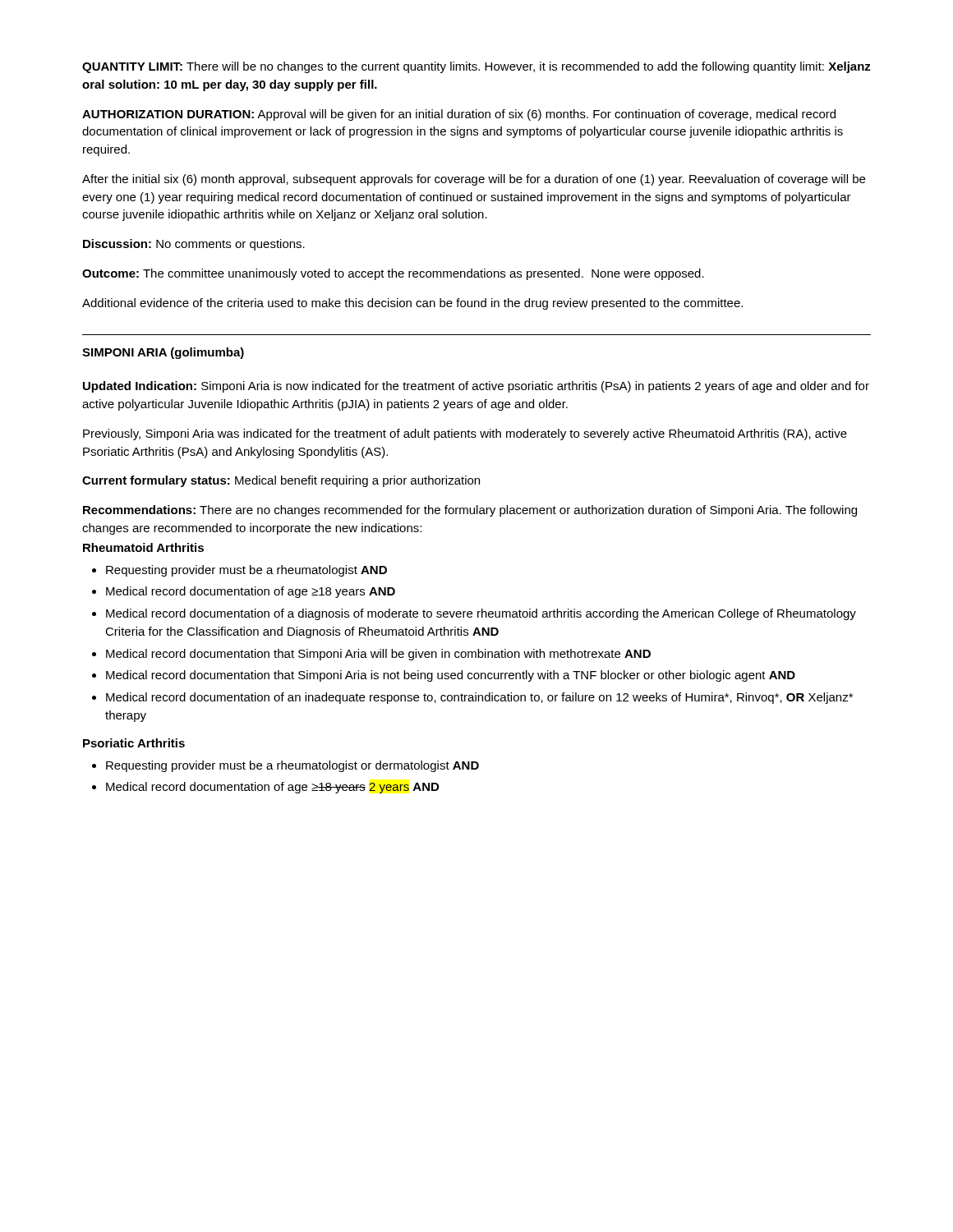Click where it says "Requesting provider must be a rheumatologist AND"

(x=246, y=569)
